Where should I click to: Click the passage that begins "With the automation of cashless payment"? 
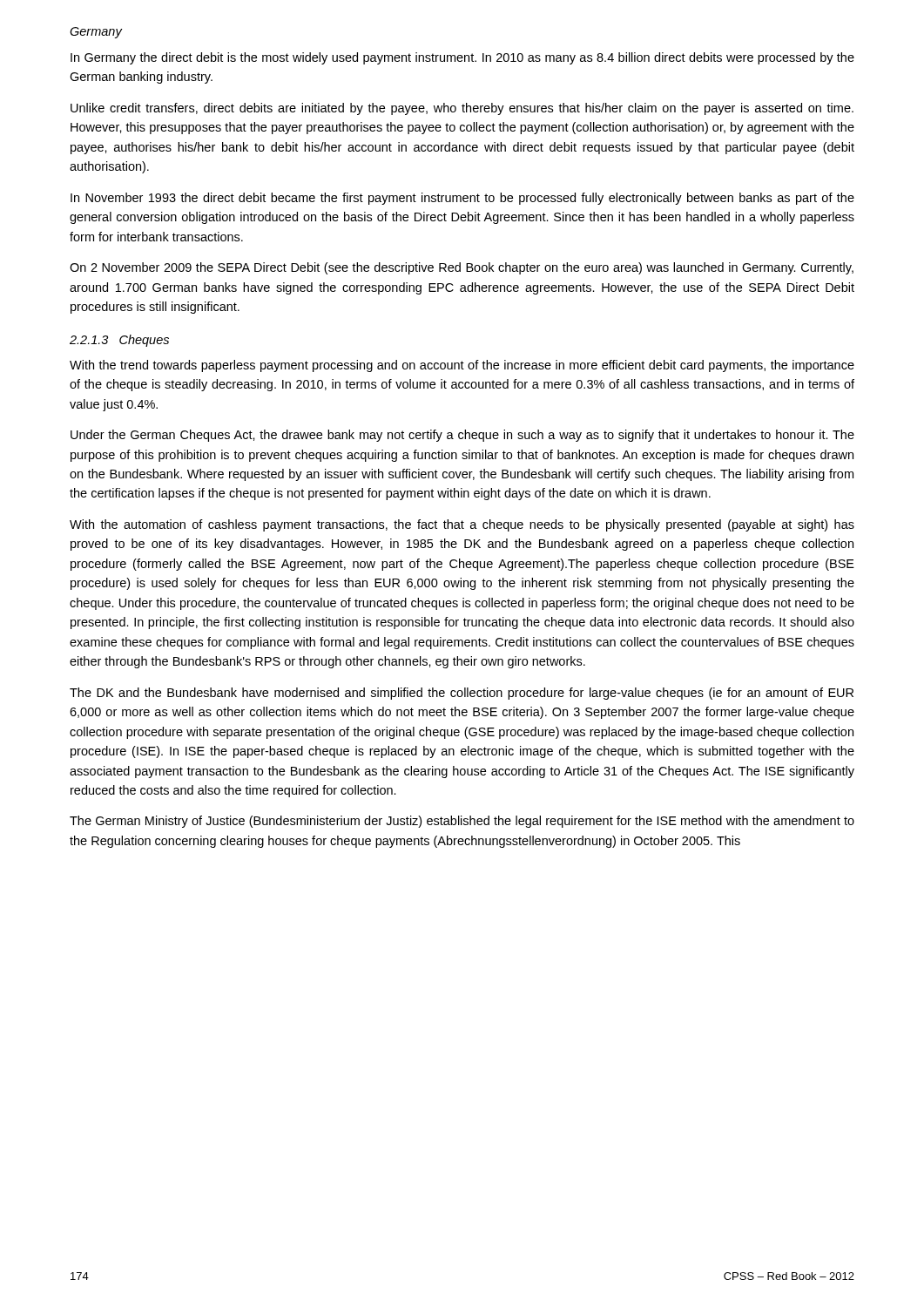[462, 593]
